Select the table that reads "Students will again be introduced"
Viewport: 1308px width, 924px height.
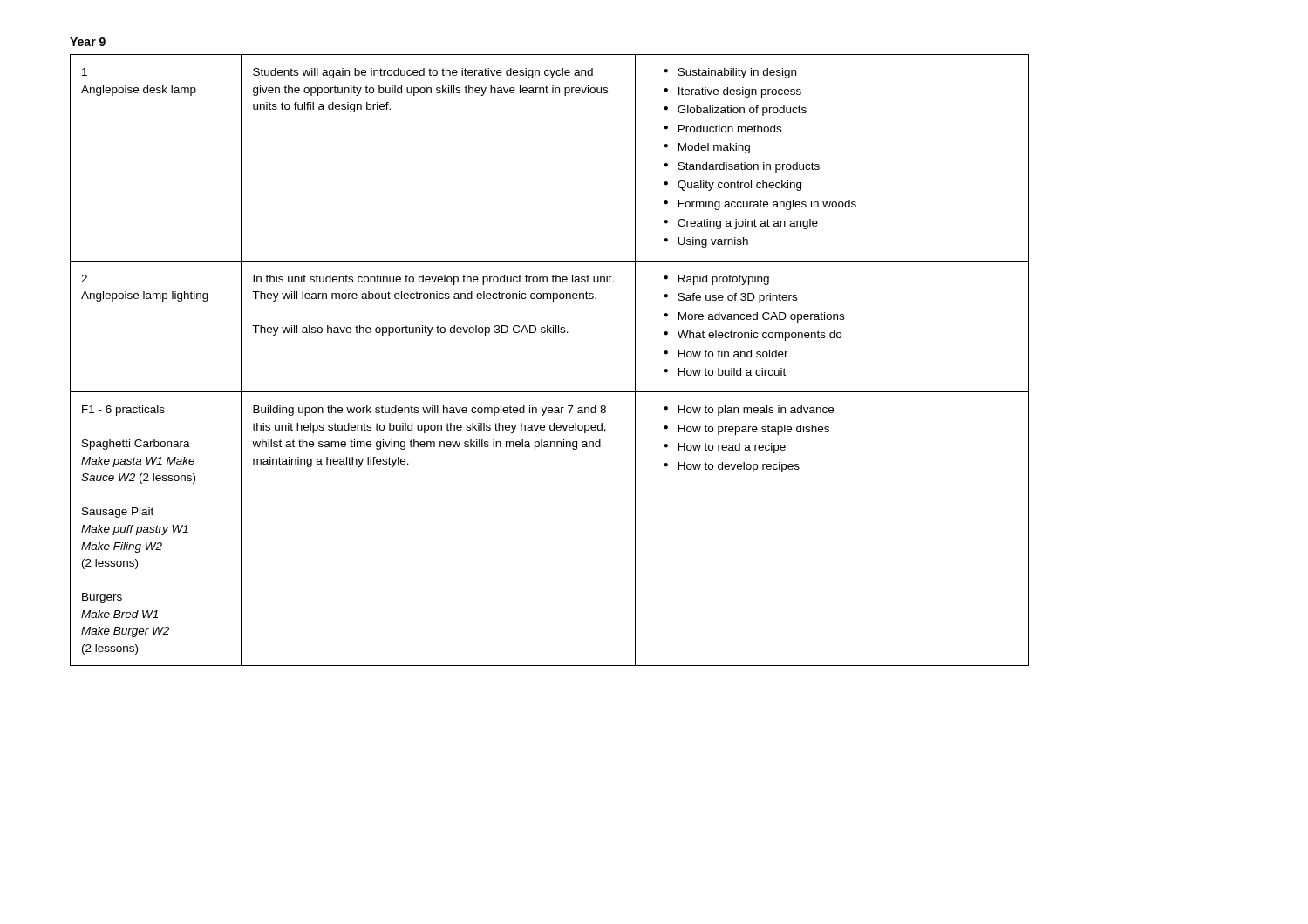(x=549, y=360)
